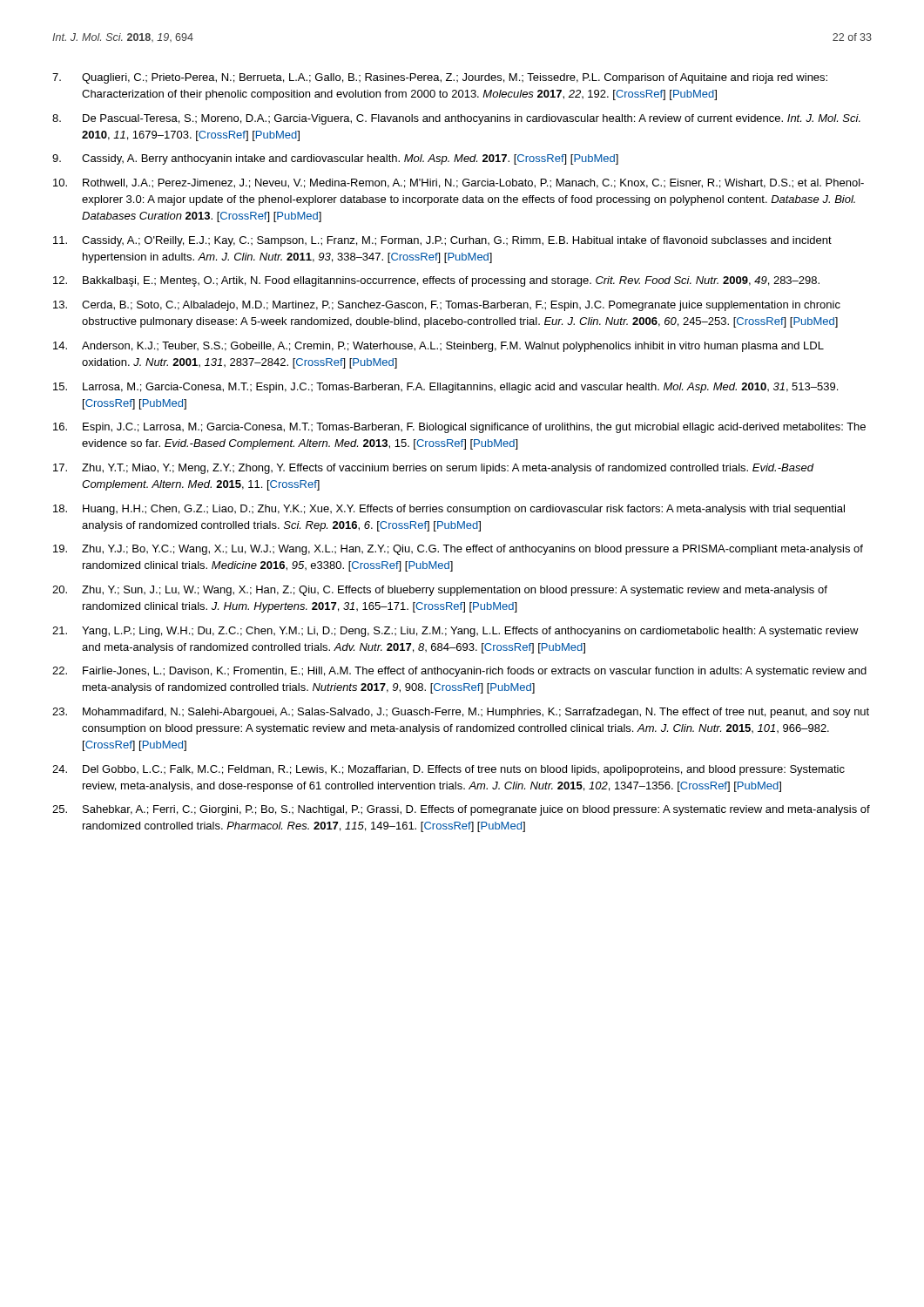The width and height of the screenshot is (924, 1307).
Task: Where is the passage that starts "14. Anderson, K.J.; Teuber, S.S.;"?
Action: pyautogui.click(x=462, y=354)
